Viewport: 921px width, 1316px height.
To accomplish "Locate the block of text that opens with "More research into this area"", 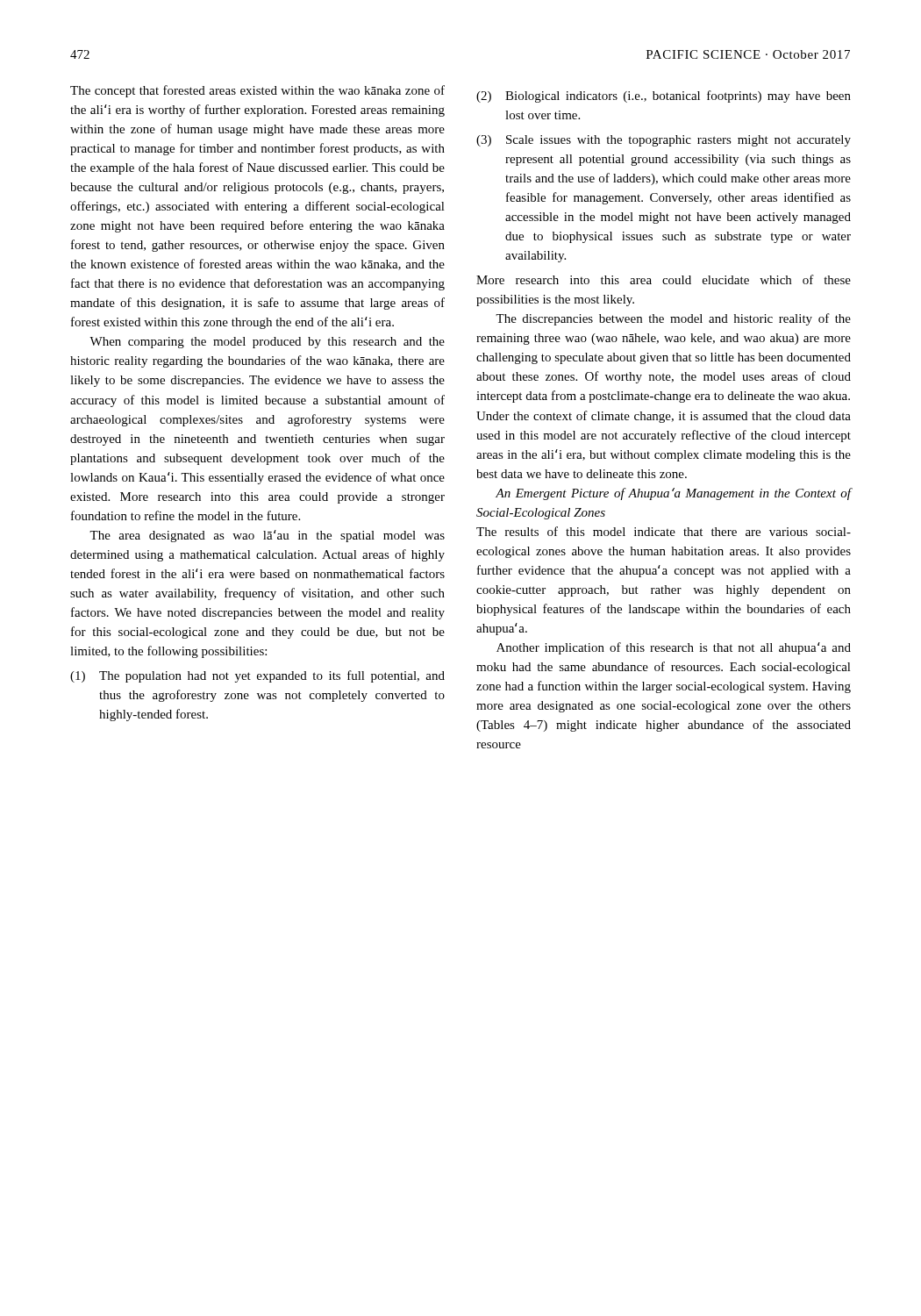I will pyautogui.click(x=664, y=290).
